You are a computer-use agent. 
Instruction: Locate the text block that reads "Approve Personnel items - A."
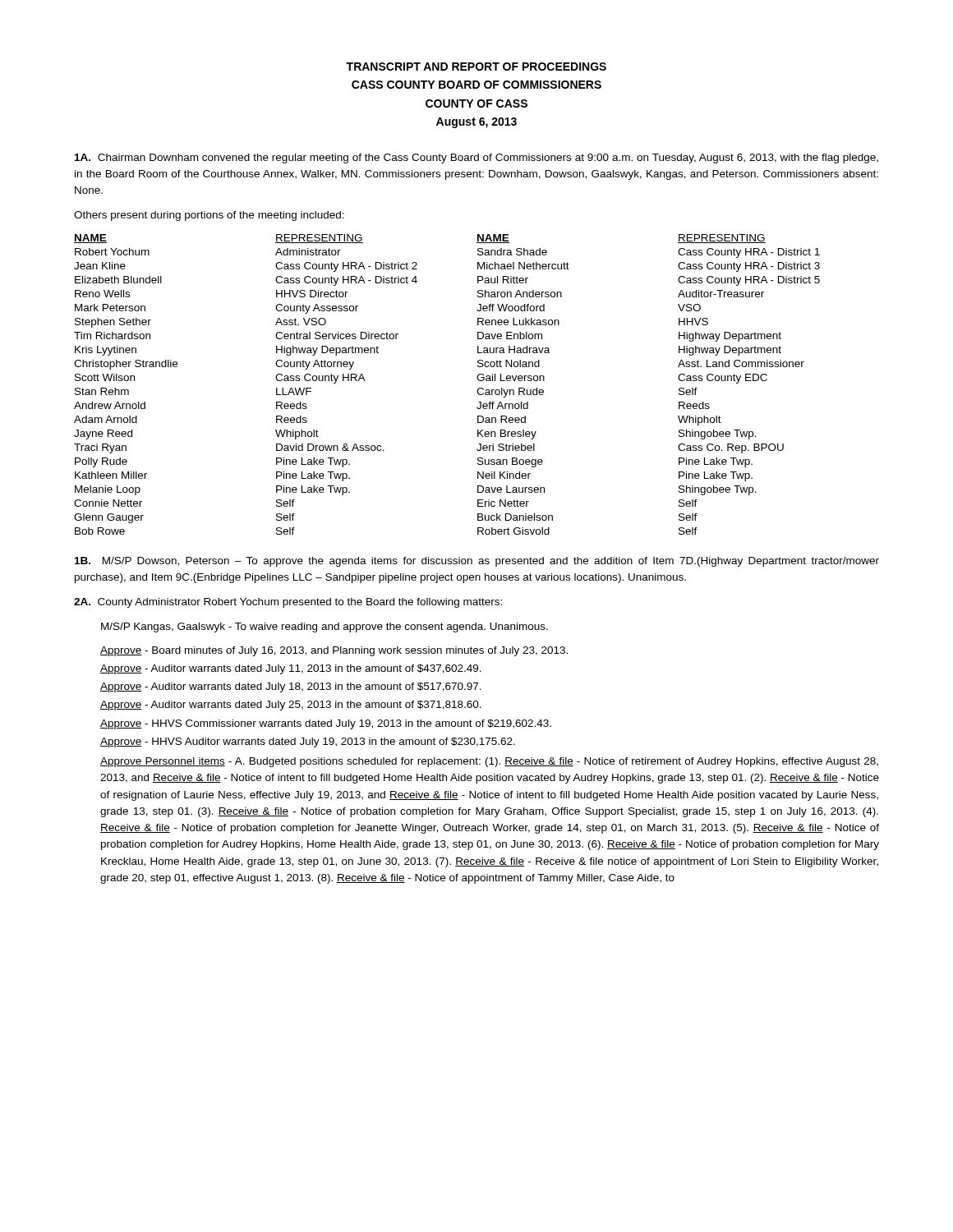click(490, 819)
